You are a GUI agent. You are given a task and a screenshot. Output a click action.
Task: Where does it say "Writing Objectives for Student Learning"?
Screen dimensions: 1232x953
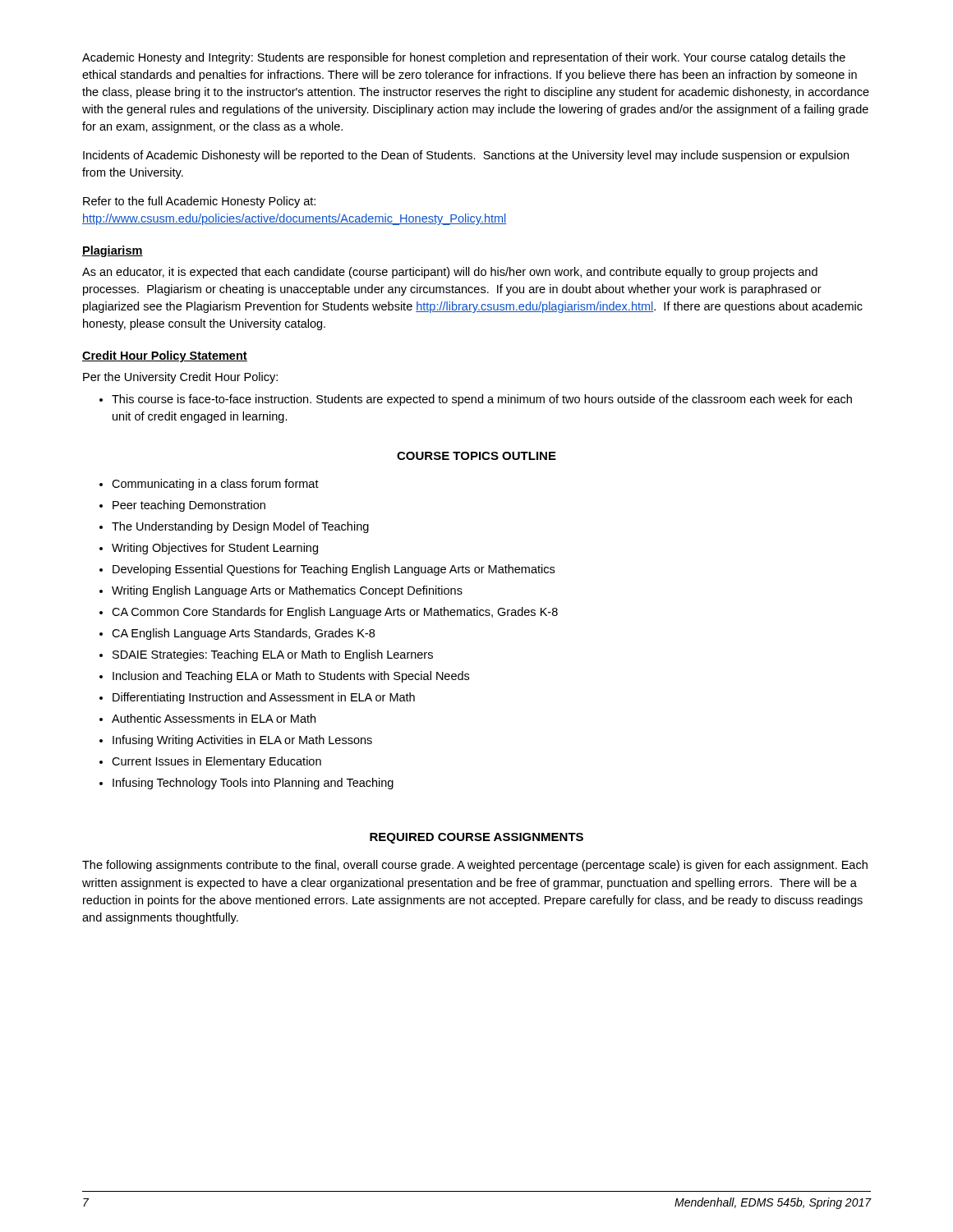coord(215,548)
